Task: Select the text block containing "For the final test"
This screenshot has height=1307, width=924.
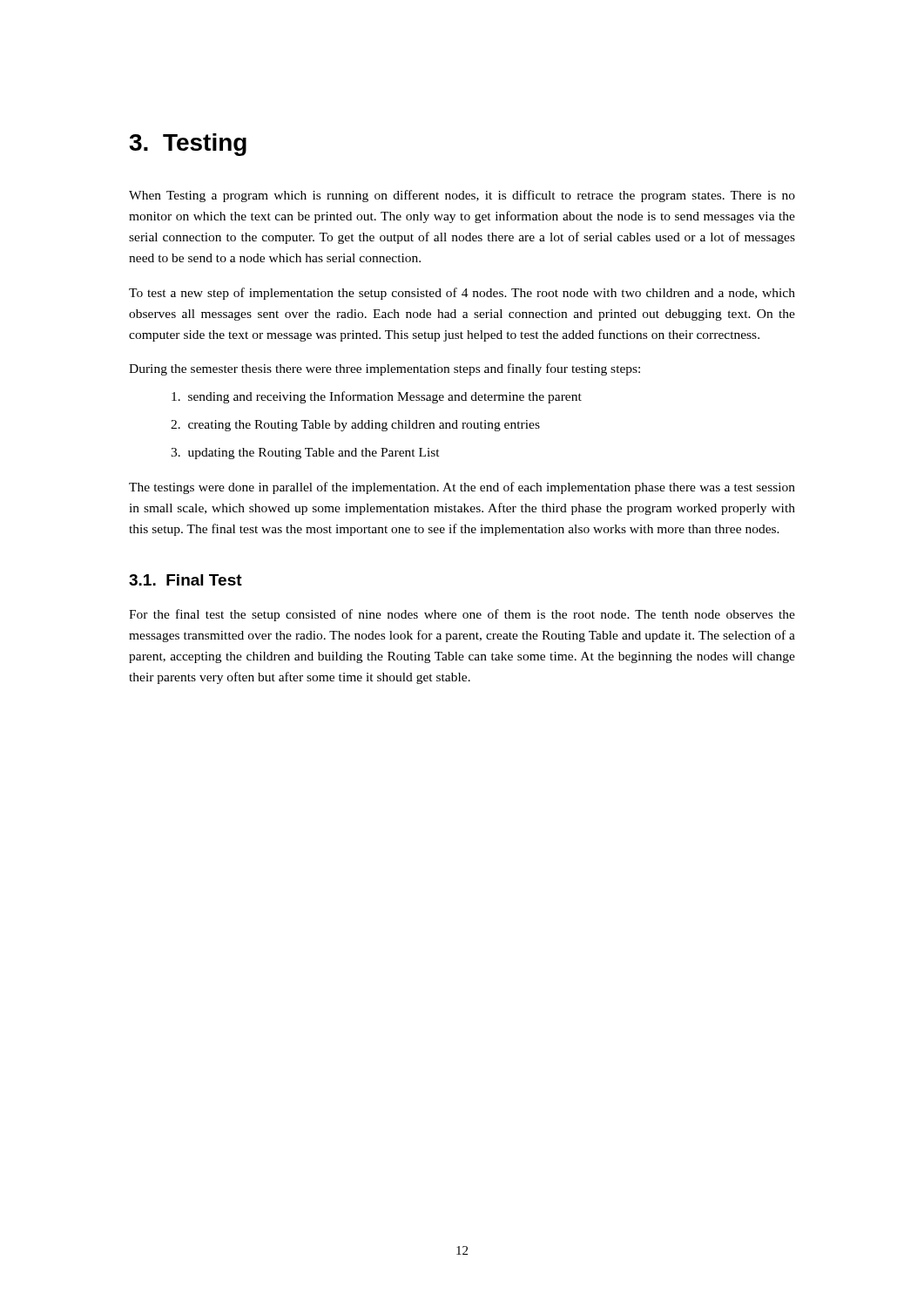Action: coord(462,645)
